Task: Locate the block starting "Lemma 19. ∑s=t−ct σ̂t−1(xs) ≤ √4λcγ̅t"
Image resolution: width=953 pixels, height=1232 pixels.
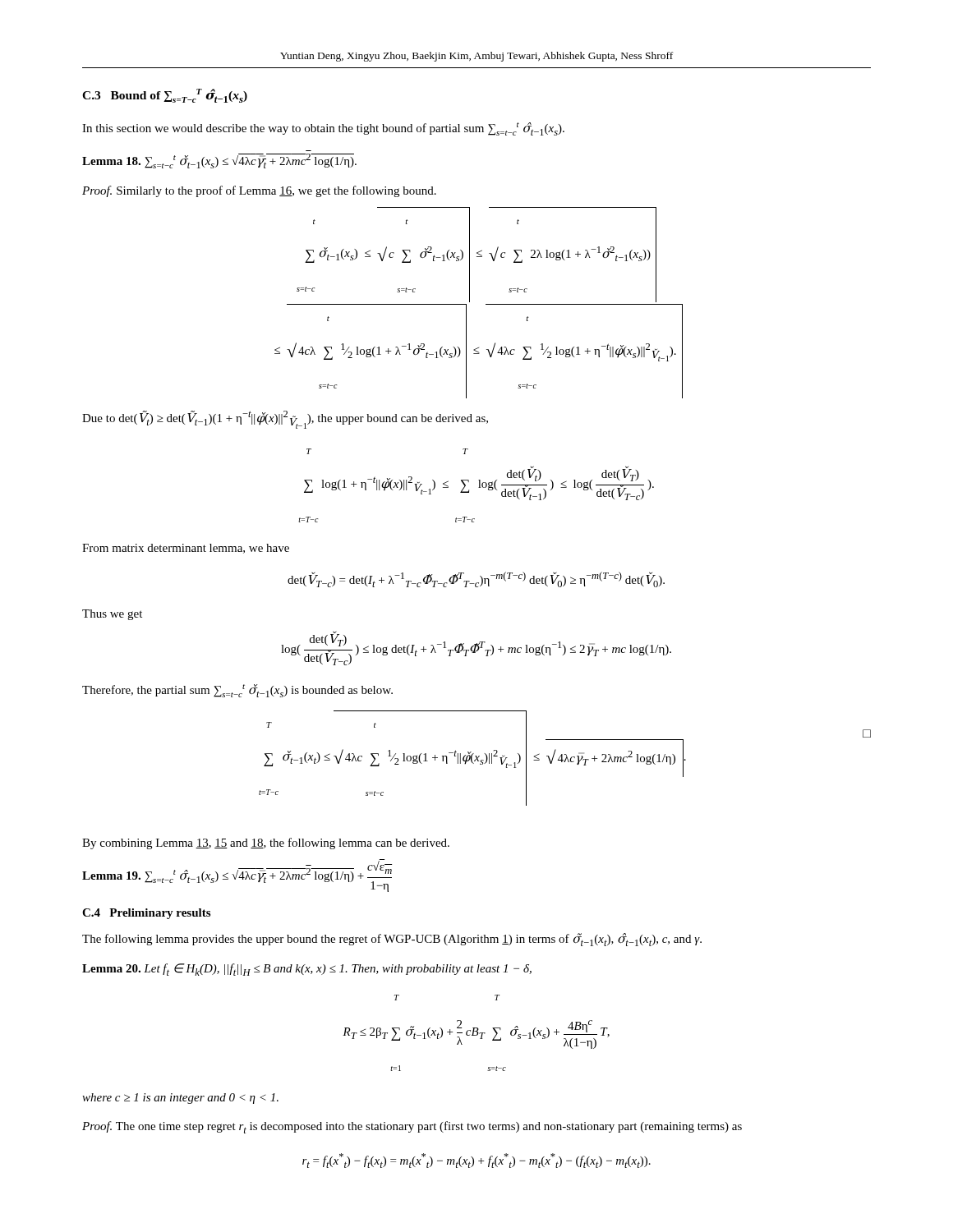Action: 237,877
